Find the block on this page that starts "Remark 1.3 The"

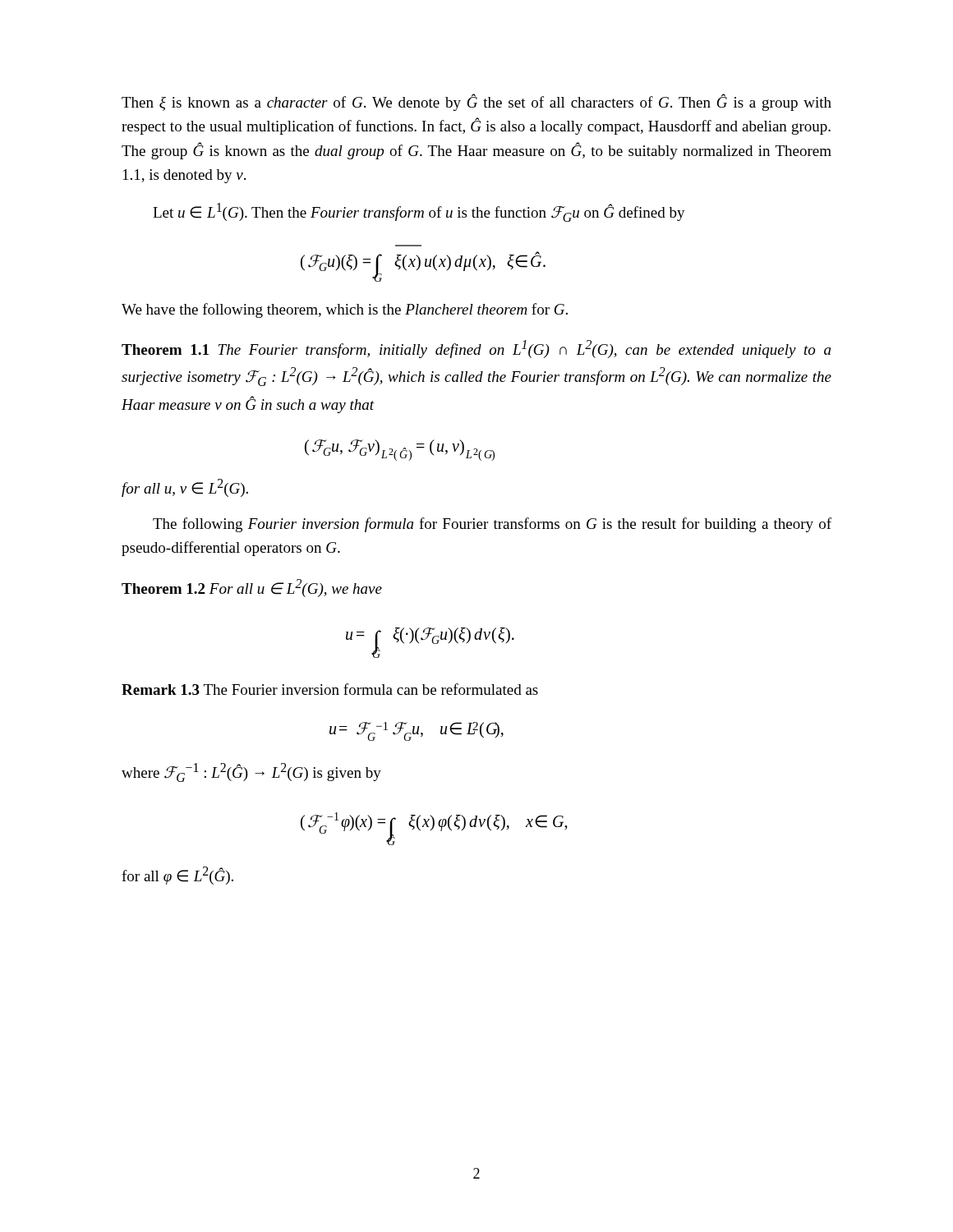[330, 690]
